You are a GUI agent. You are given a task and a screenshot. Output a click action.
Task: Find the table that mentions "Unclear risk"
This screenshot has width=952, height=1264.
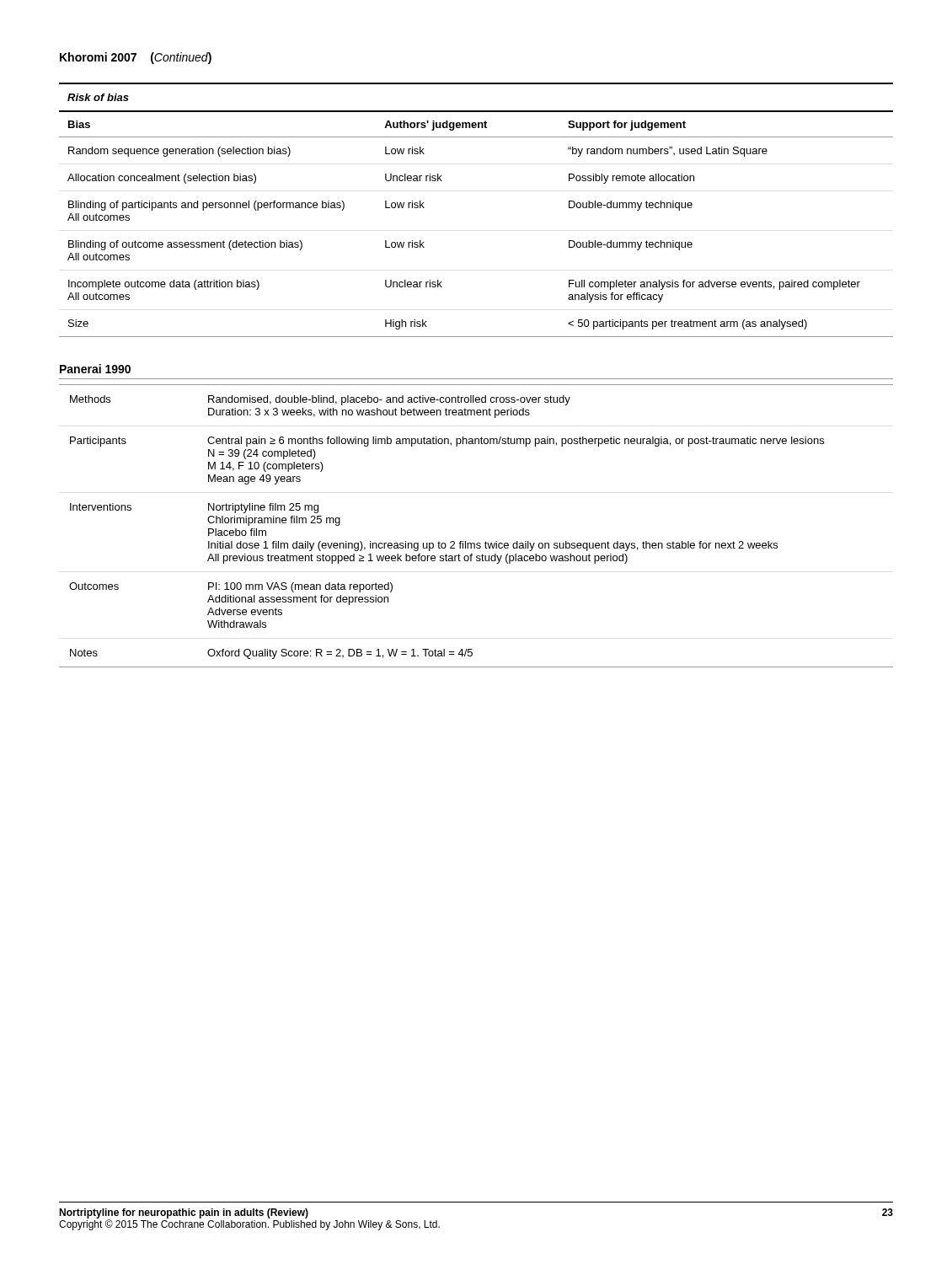[x=476, y=210]
